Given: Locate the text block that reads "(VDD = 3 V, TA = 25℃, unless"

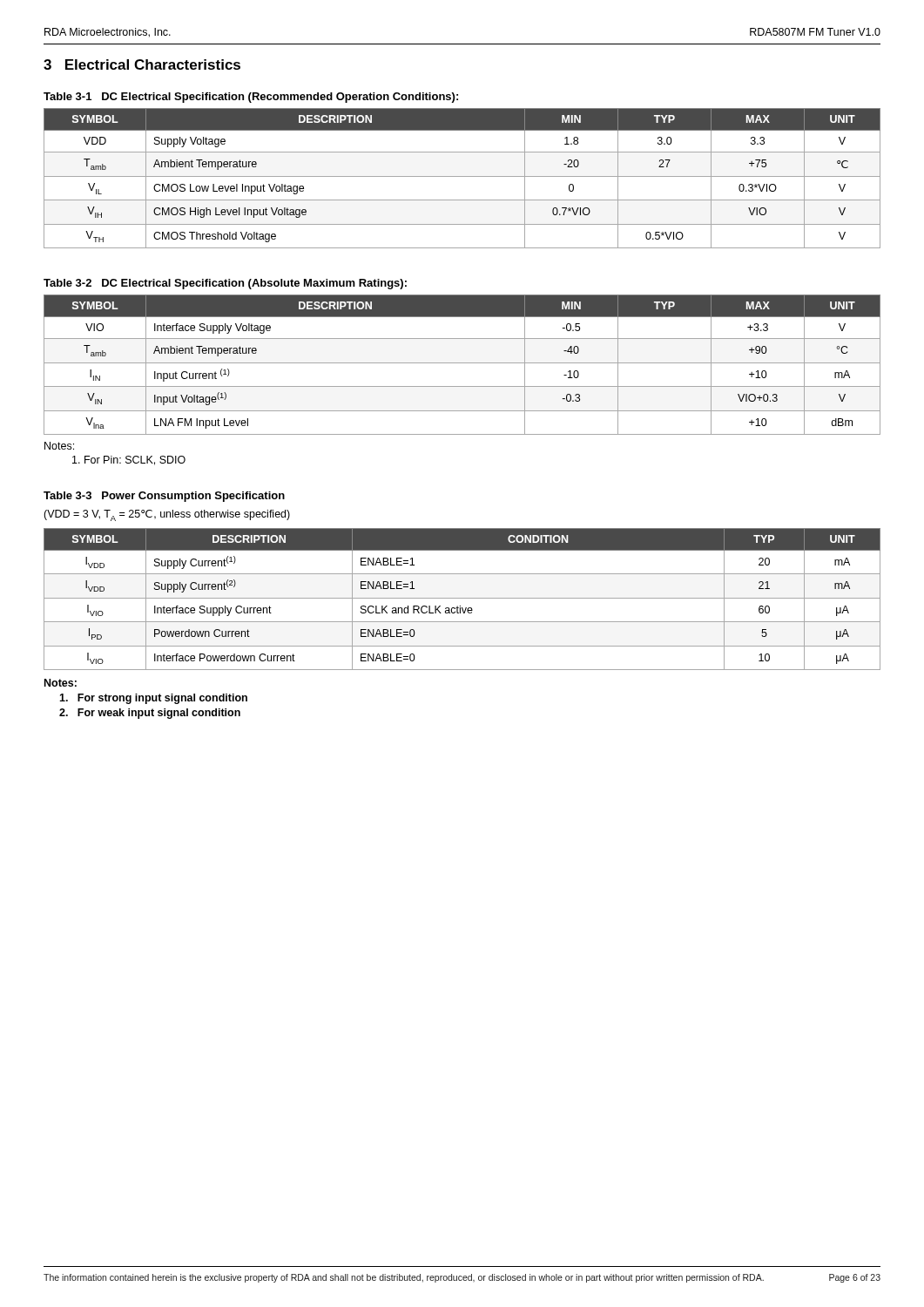Looking at the screenshot, I should coord(167,515).
